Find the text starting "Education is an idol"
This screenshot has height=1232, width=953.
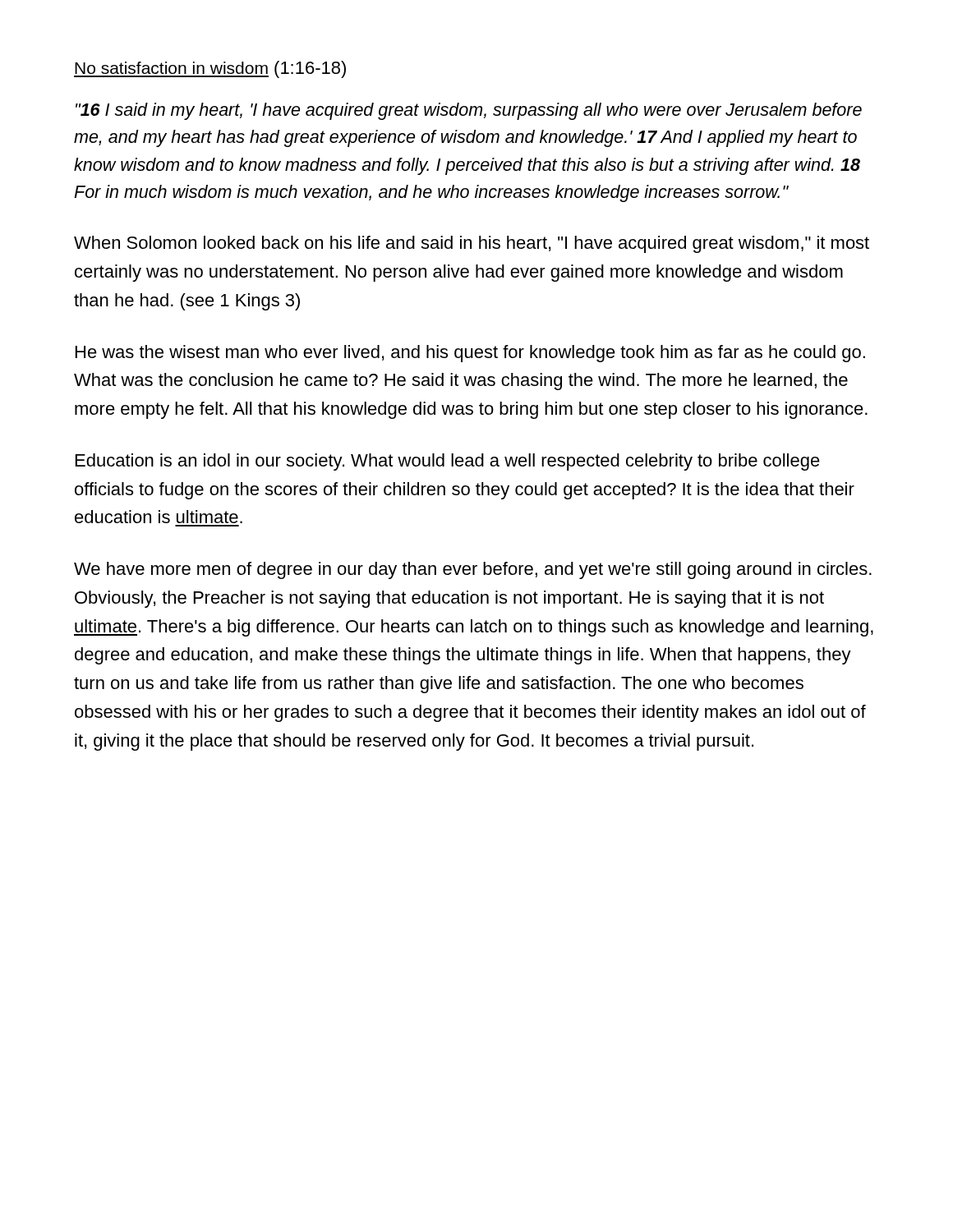pyautogui.click(x=464, y=489)
